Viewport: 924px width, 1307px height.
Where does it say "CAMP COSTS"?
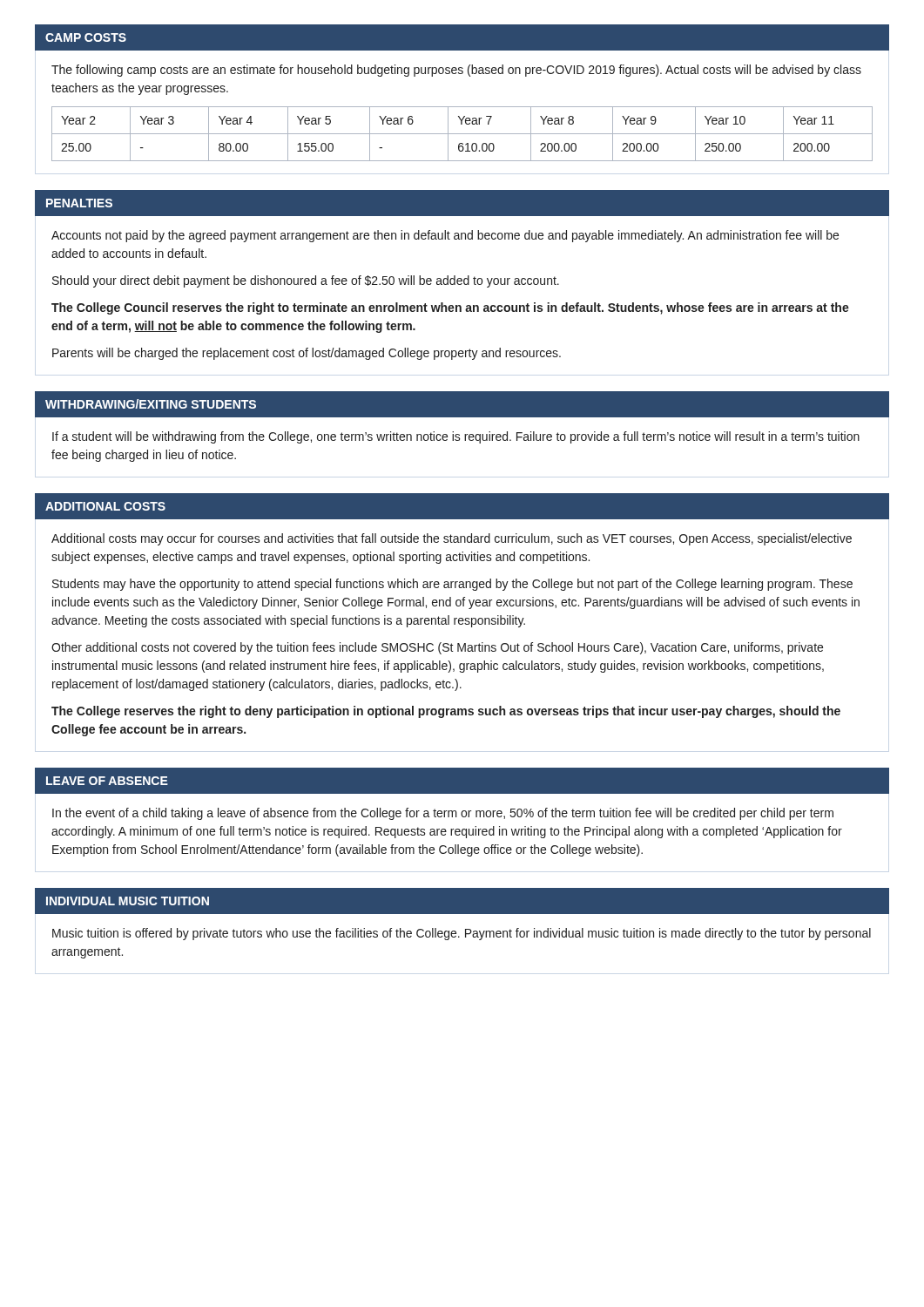pos(86,37)
